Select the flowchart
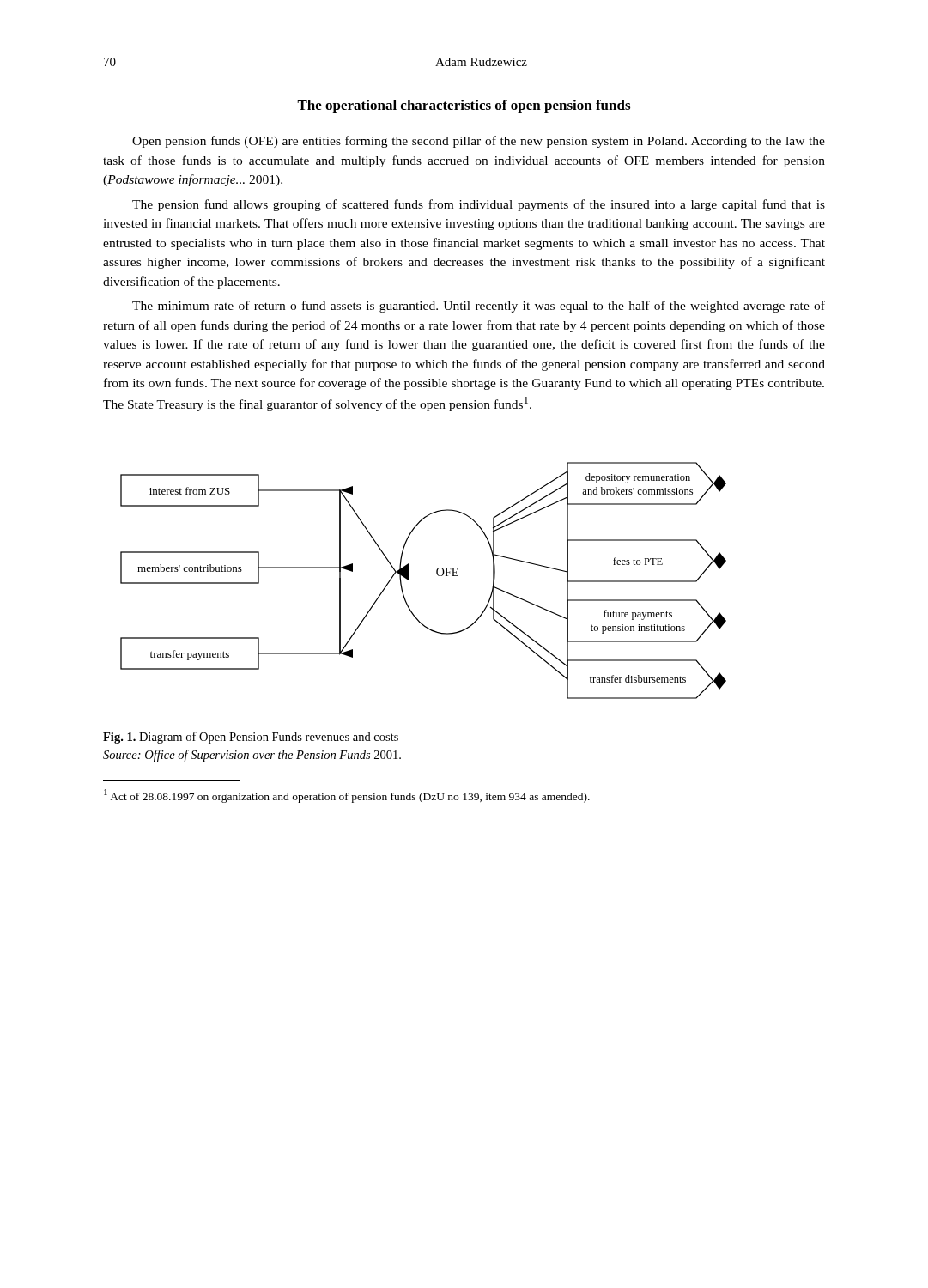Screen dimensions: 1288x928 (464, 579)
